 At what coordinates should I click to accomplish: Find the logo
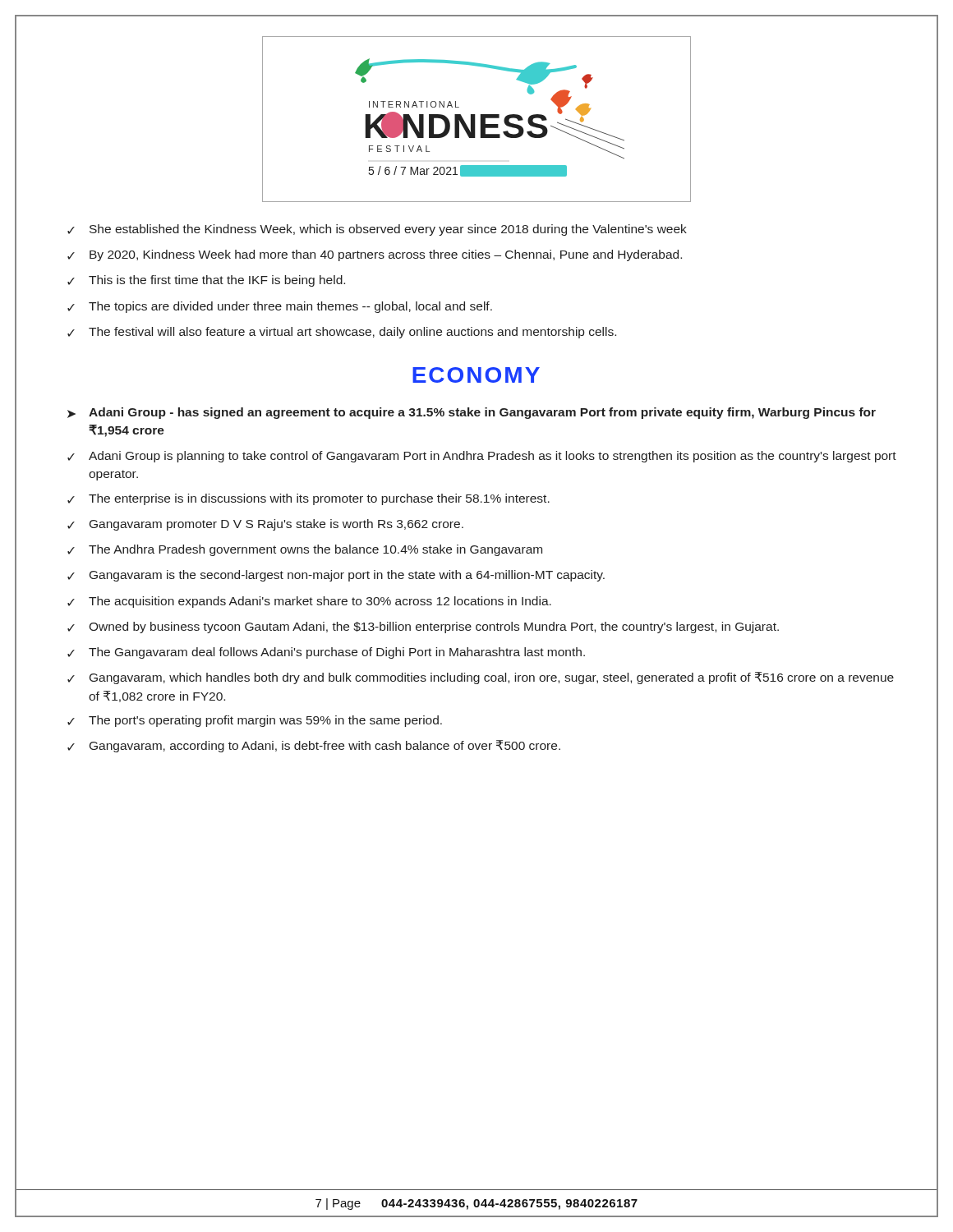[476, 119]
